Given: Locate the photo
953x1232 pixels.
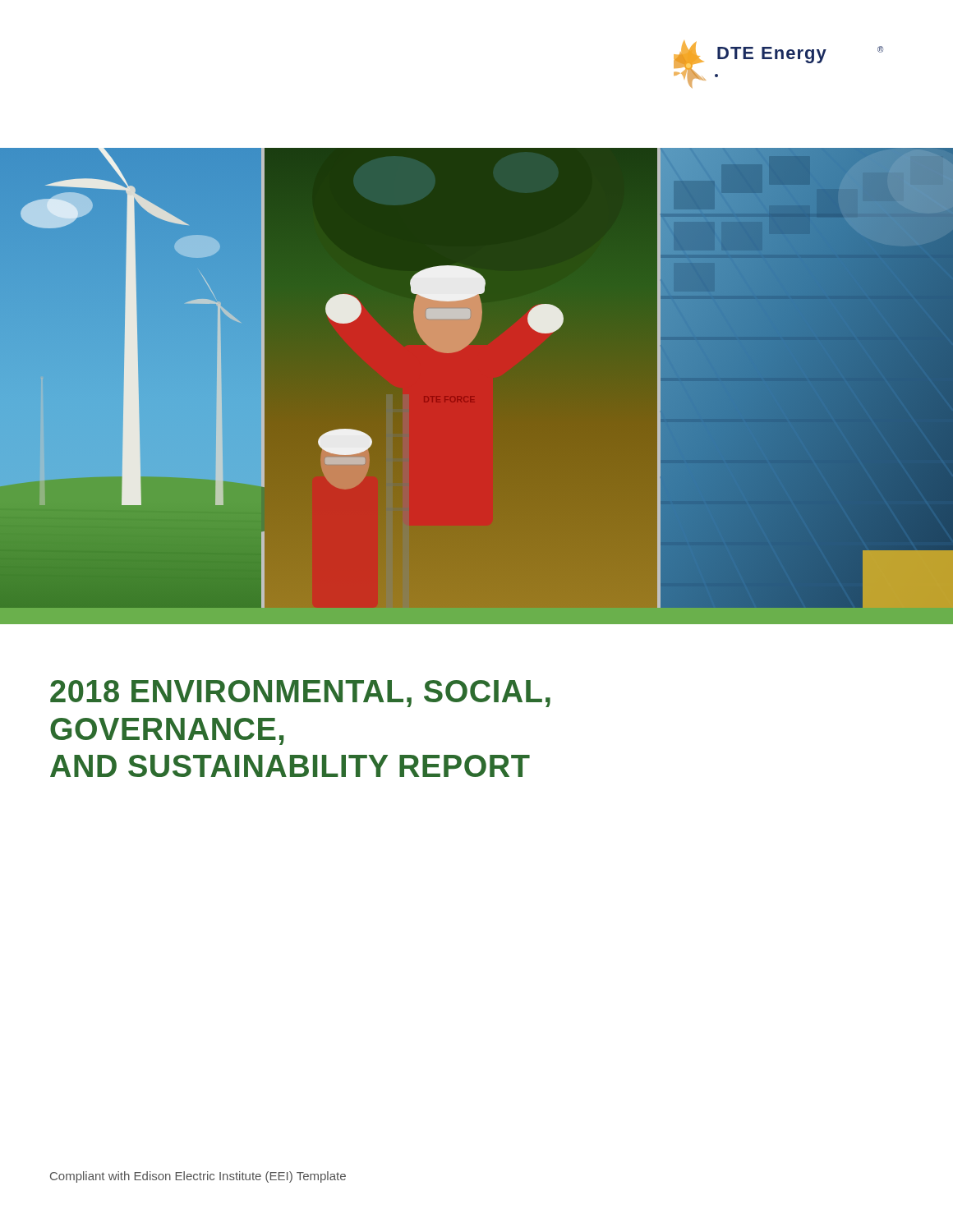Looking at the screenshot, I should tap(476, 386).
